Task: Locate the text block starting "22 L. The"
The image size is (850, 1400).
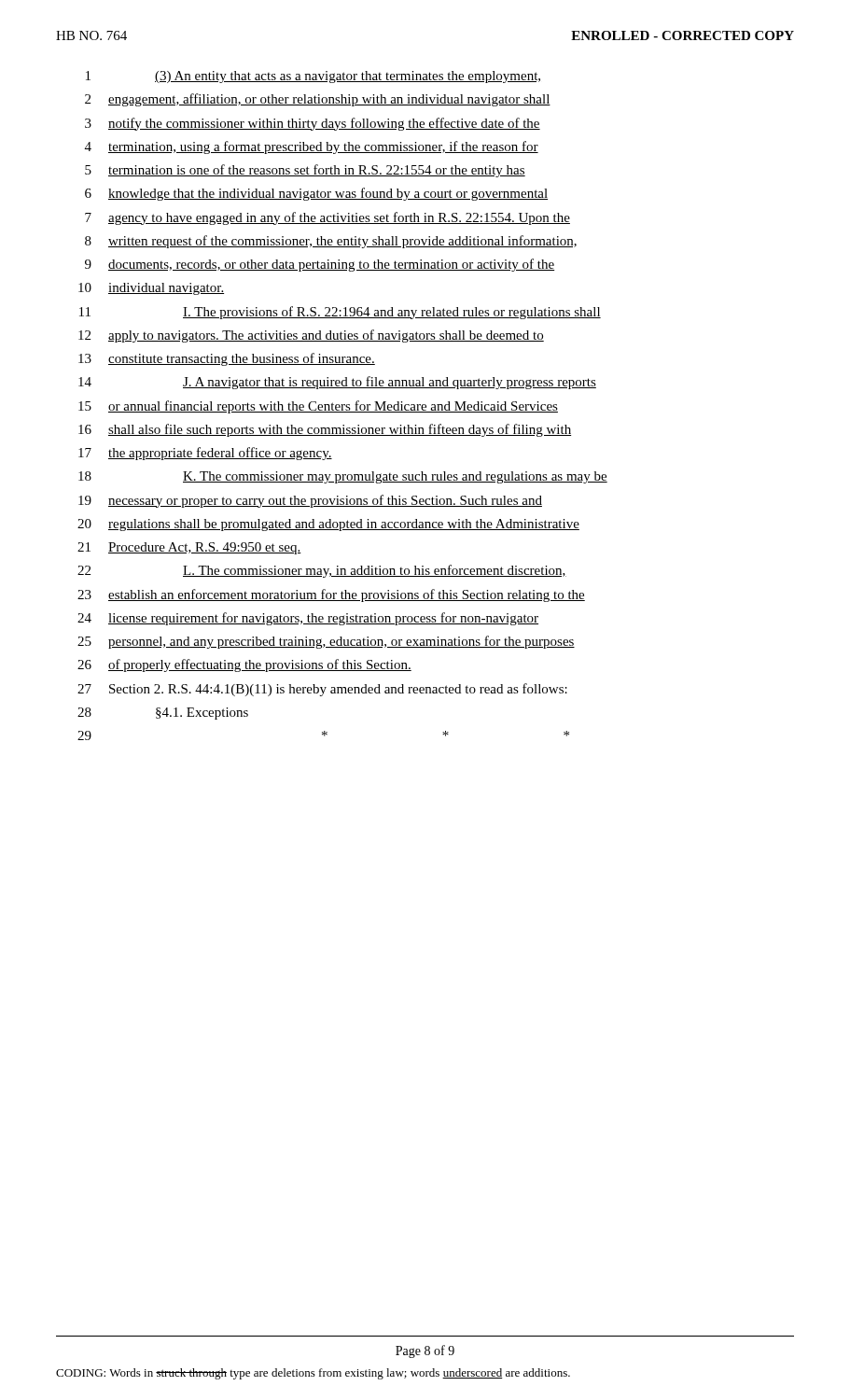Action: point(425,618)
